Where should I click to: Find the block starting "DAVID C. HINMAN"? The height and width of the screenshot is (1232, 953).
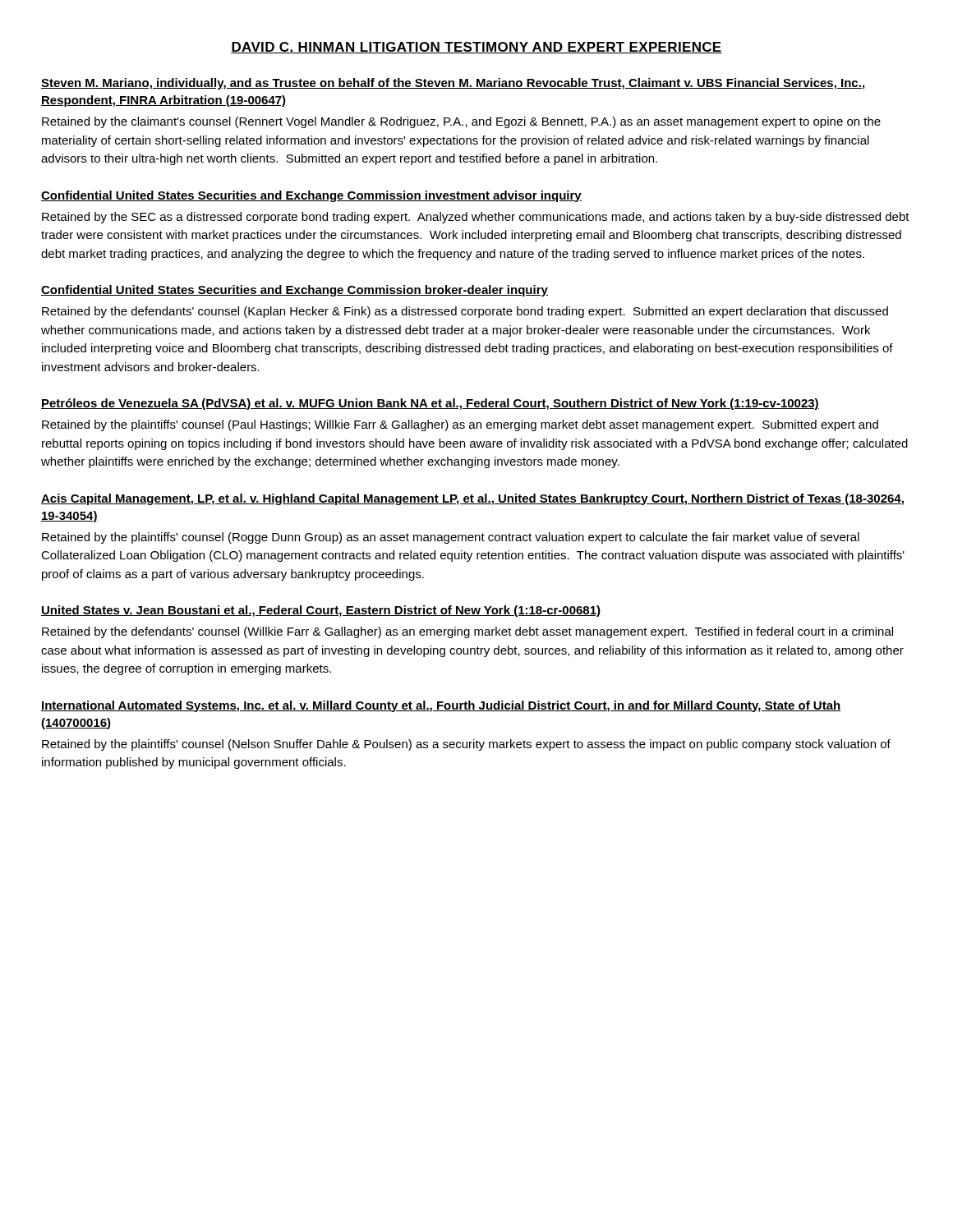pyautogui.click(x=476, y=47)
